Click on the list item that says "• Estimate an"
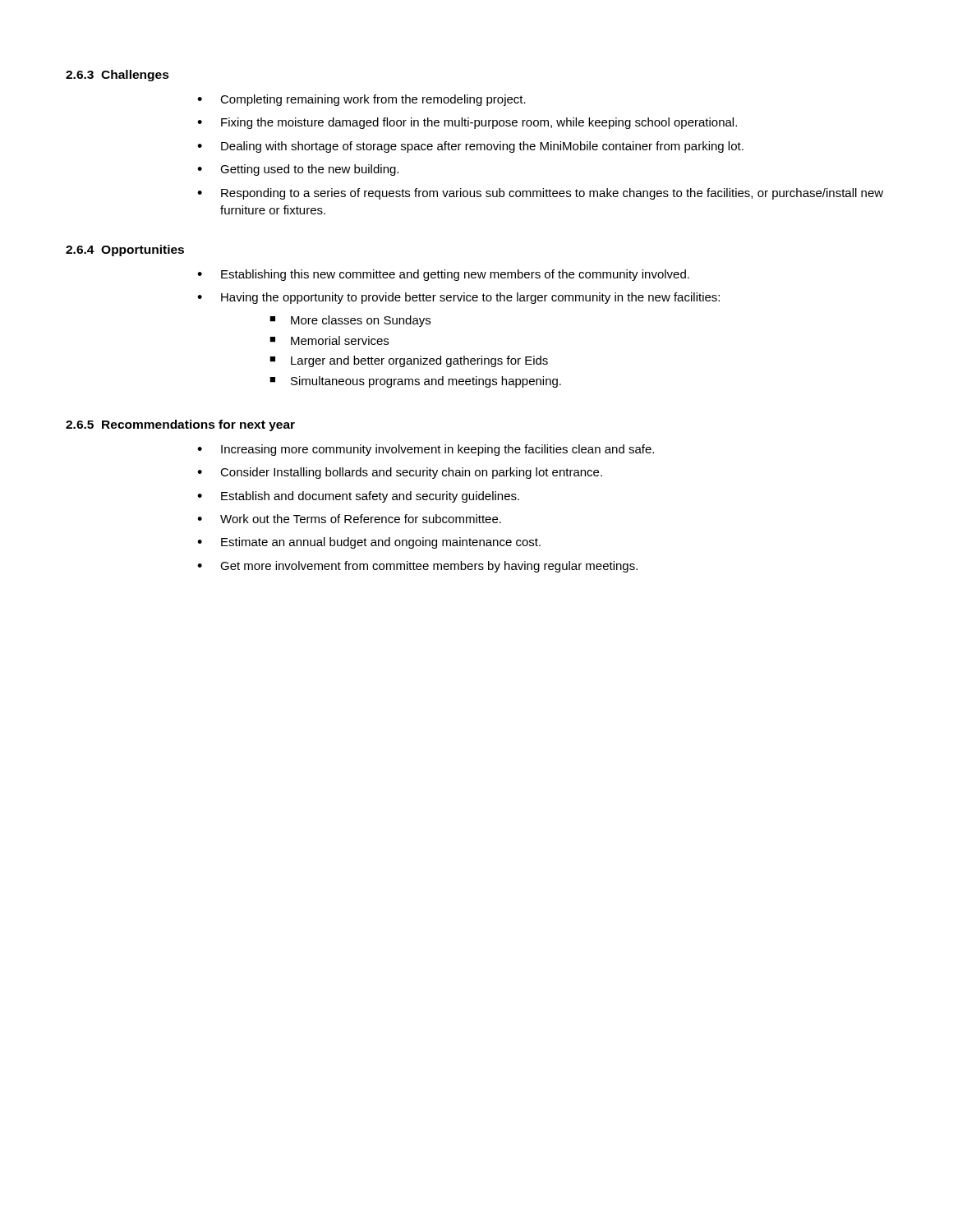Screen dimensions: 1232x953 542,543
